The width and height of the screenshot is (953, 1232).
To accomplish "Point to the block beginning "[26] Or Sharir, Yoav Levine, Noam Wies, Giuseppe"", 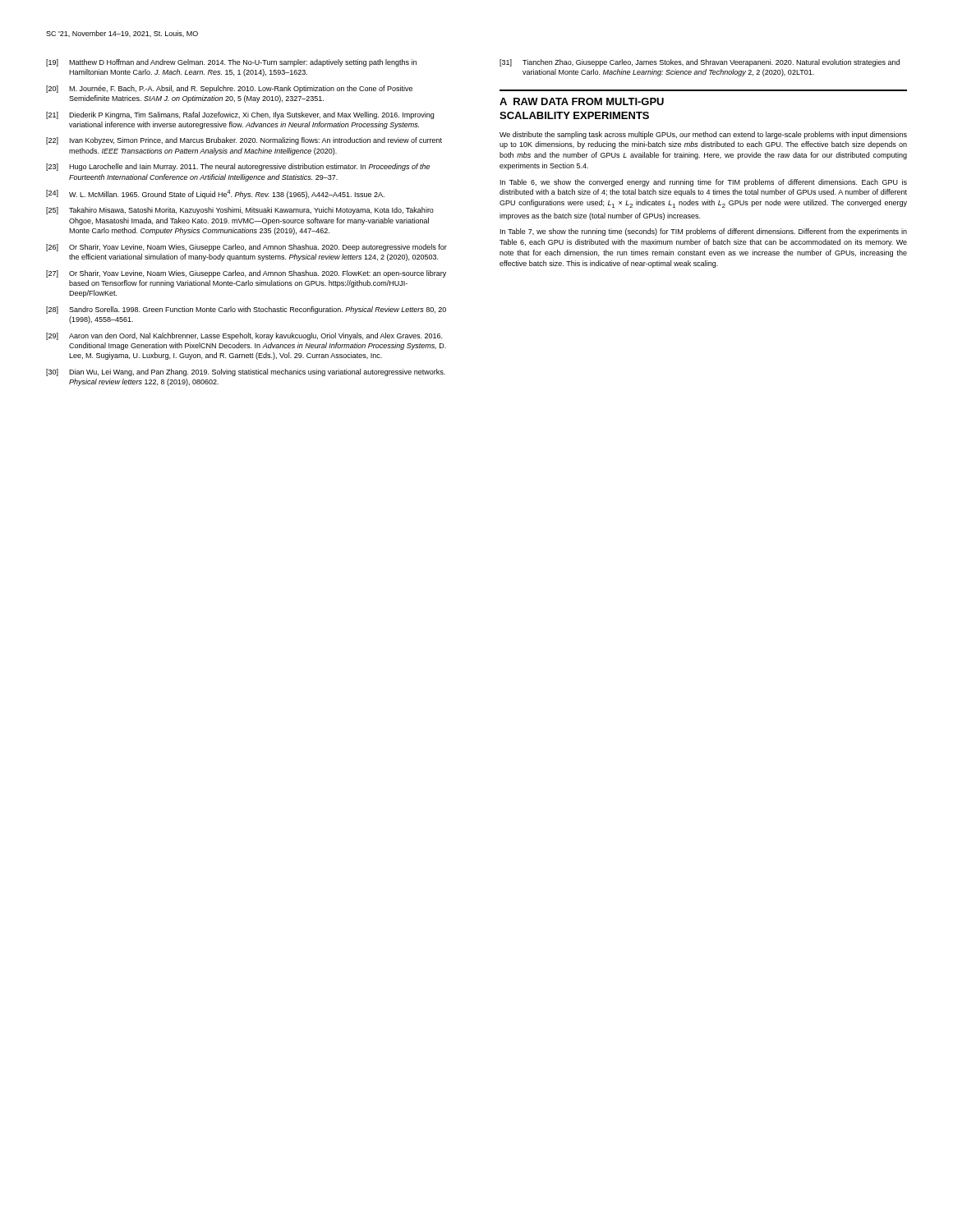I will point(248,252).
